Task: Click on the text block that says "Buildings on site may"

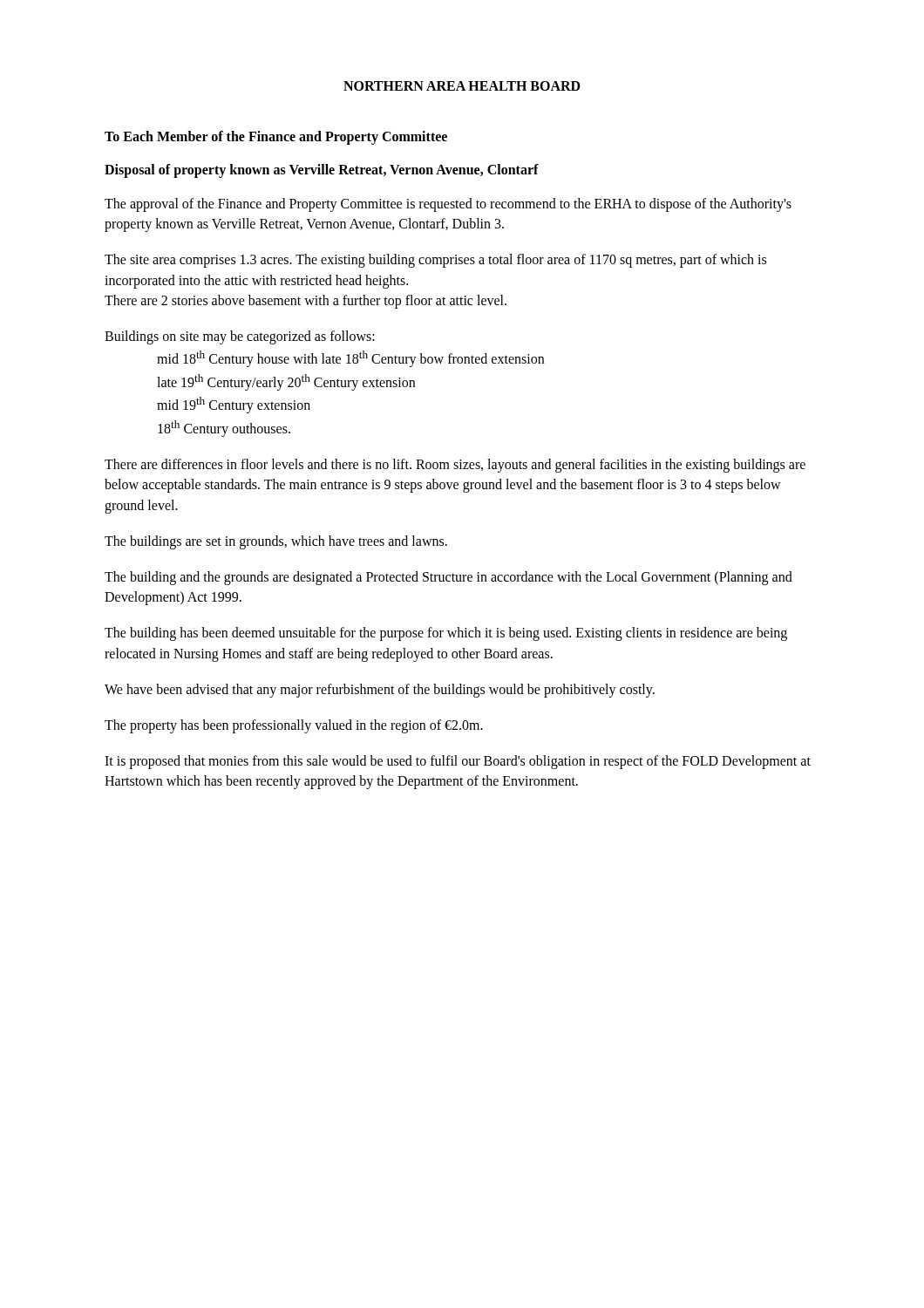Action: click(x=240, y=336)
